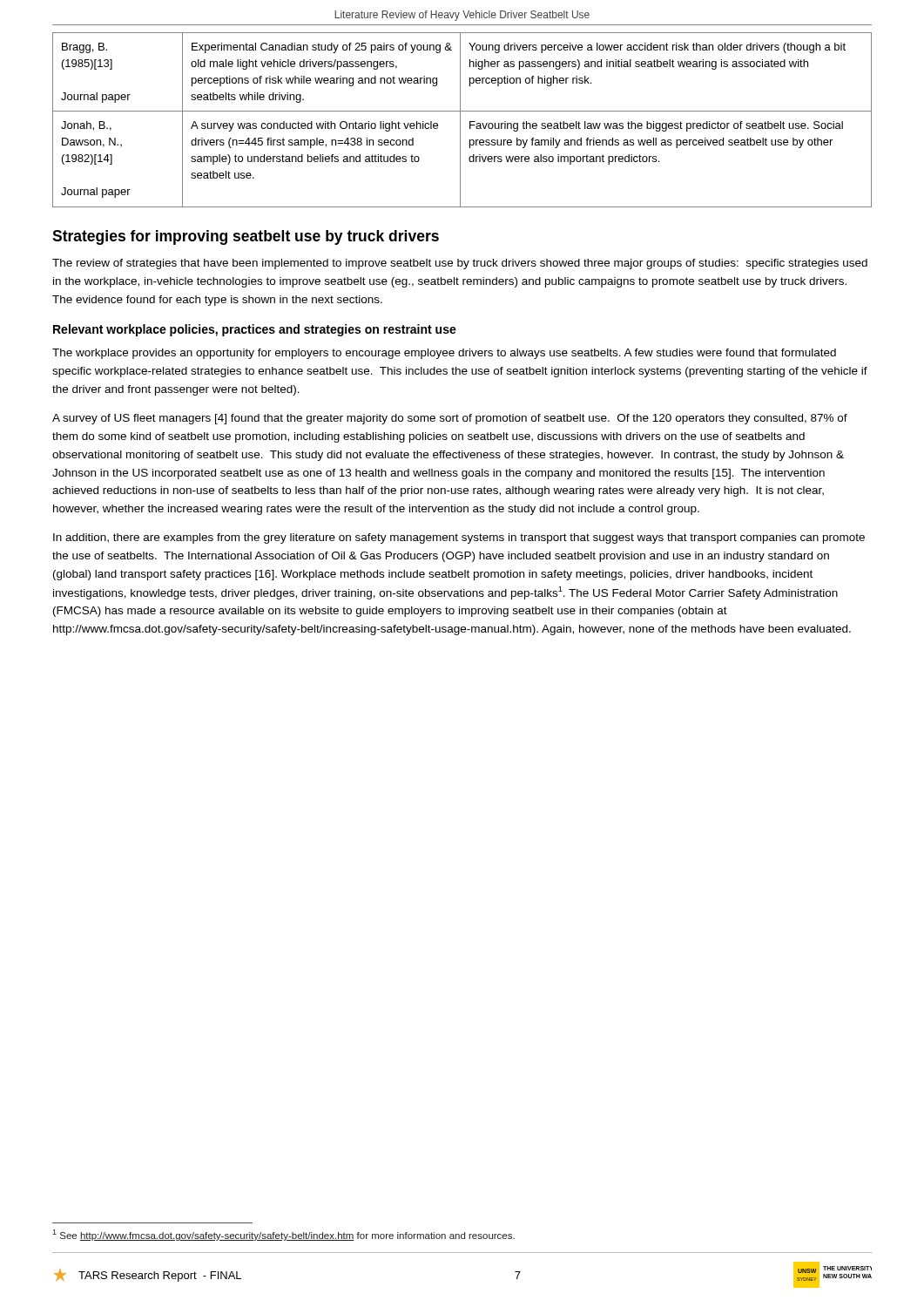Find the section header with the text "Strategies for improving seatbelt use by truck drivers"
Viewport: 924px width, 1307px height.
246,236
